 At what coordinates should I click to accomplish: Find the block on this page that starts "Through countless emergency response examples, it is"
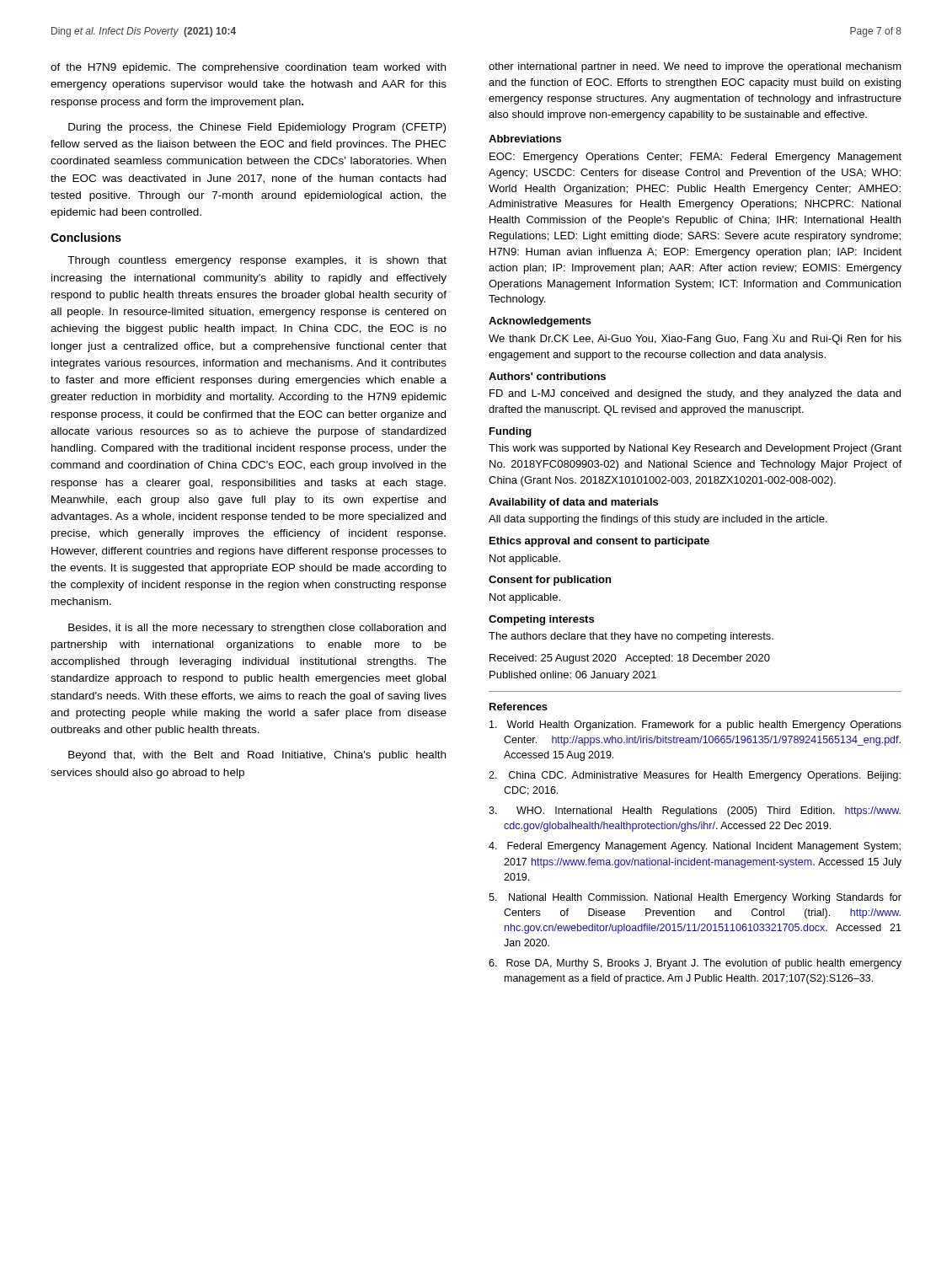click(x=249, y=517)
